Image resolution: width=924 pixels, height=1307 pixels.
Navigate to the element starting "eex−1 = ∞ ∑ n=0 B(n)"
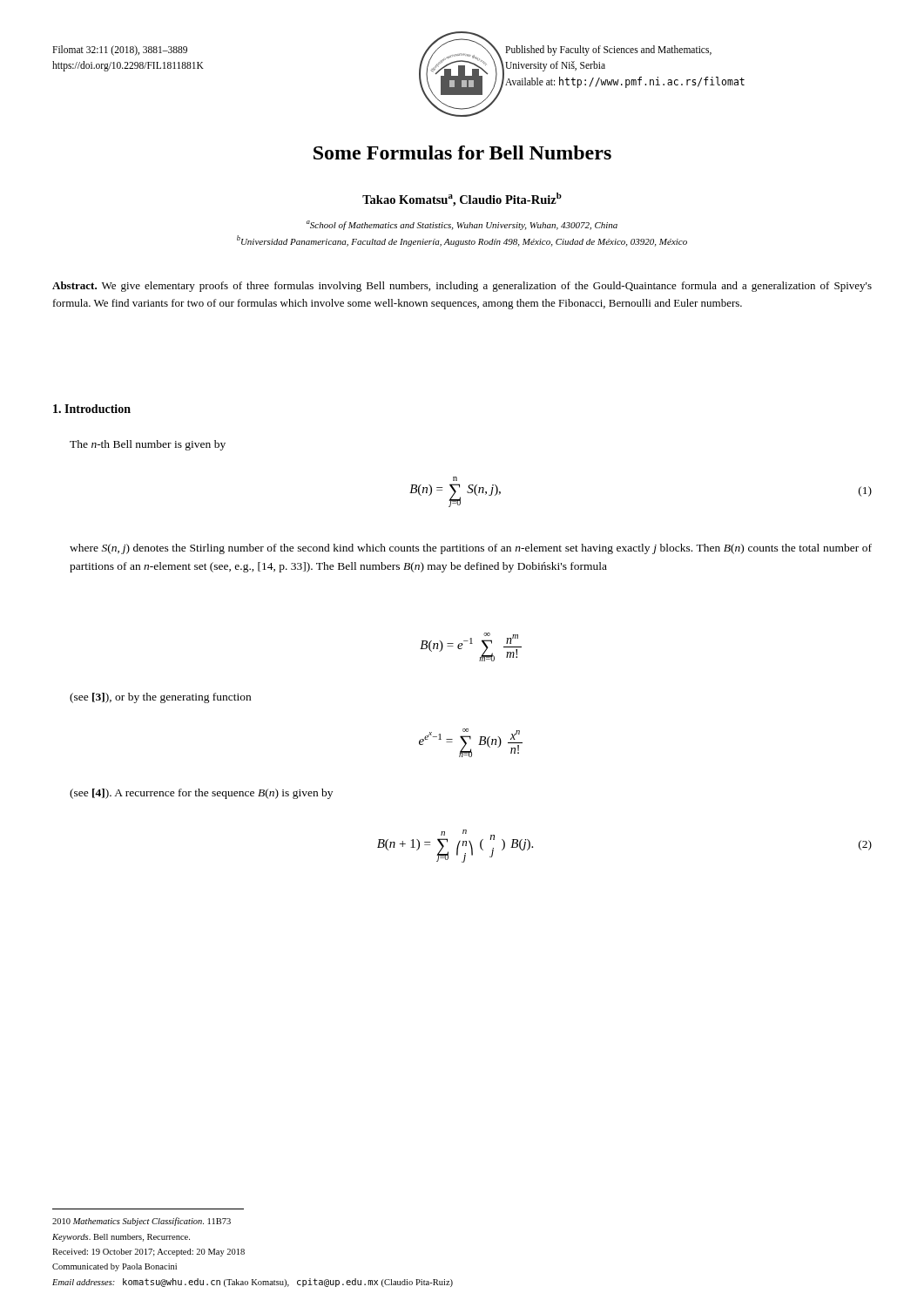point(471,742)
